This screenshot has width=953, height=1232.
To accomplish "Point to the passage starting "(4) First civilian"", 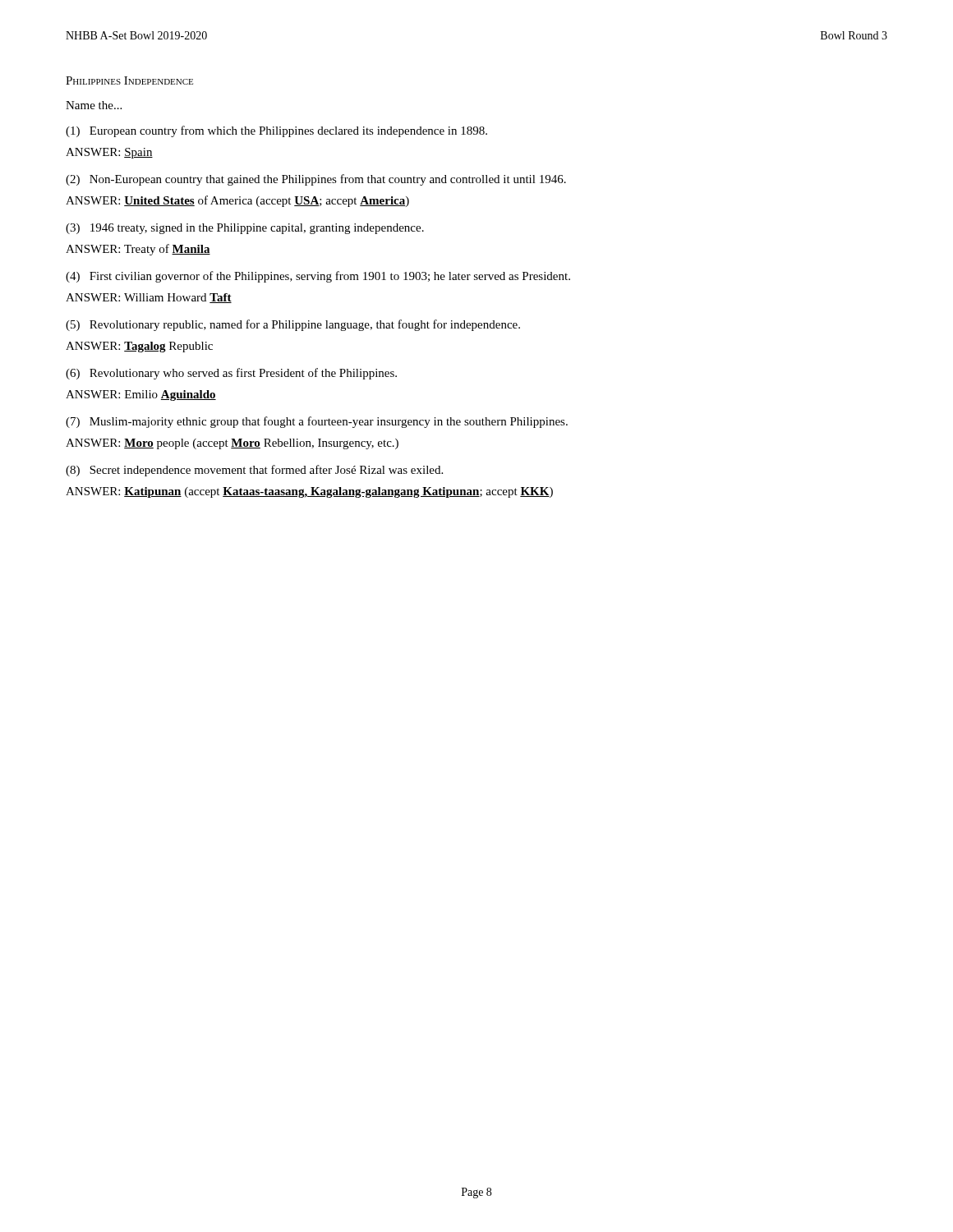I will (x=318, y=276).
